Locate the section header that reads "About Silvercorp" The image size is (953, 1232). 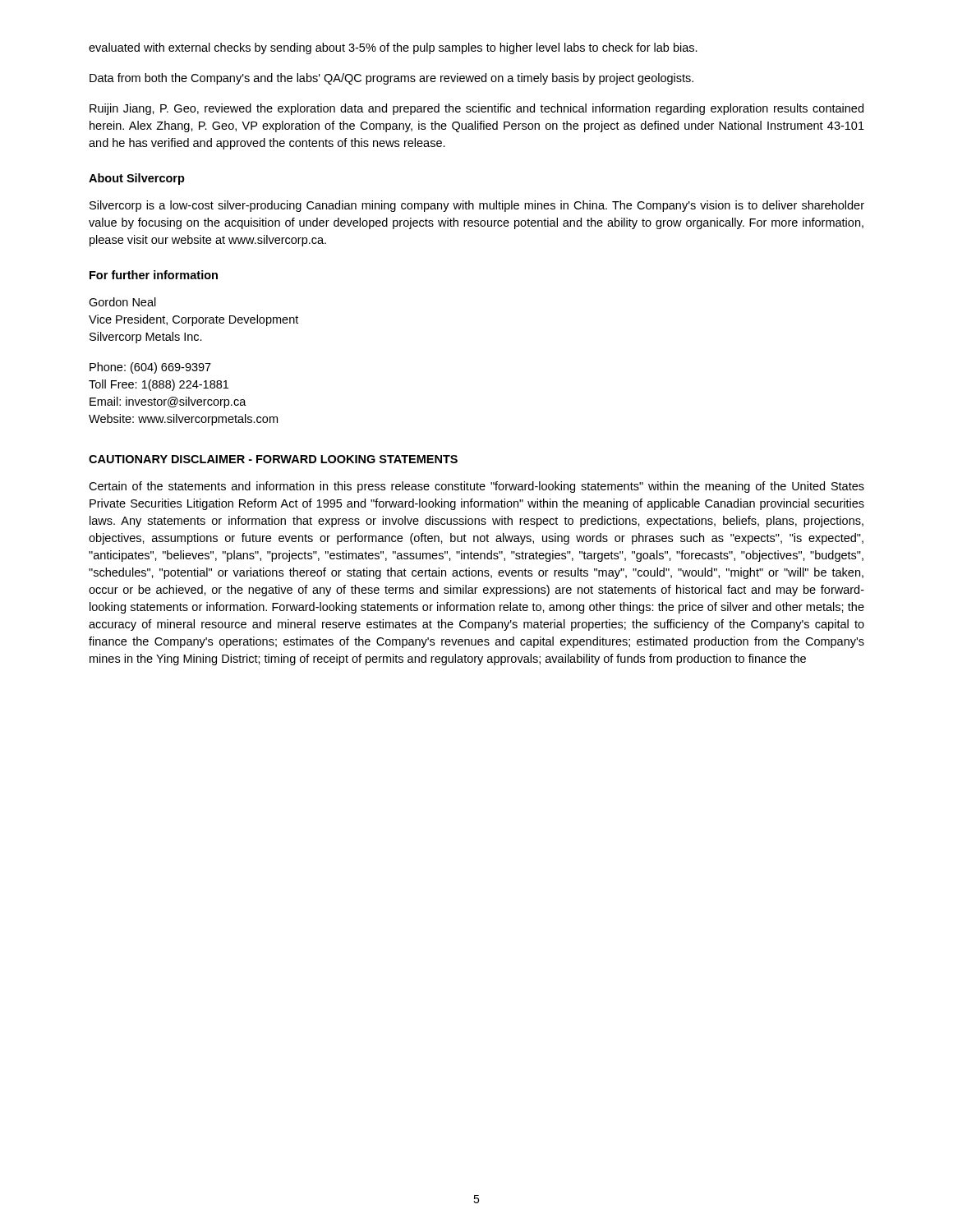point(137,178)
